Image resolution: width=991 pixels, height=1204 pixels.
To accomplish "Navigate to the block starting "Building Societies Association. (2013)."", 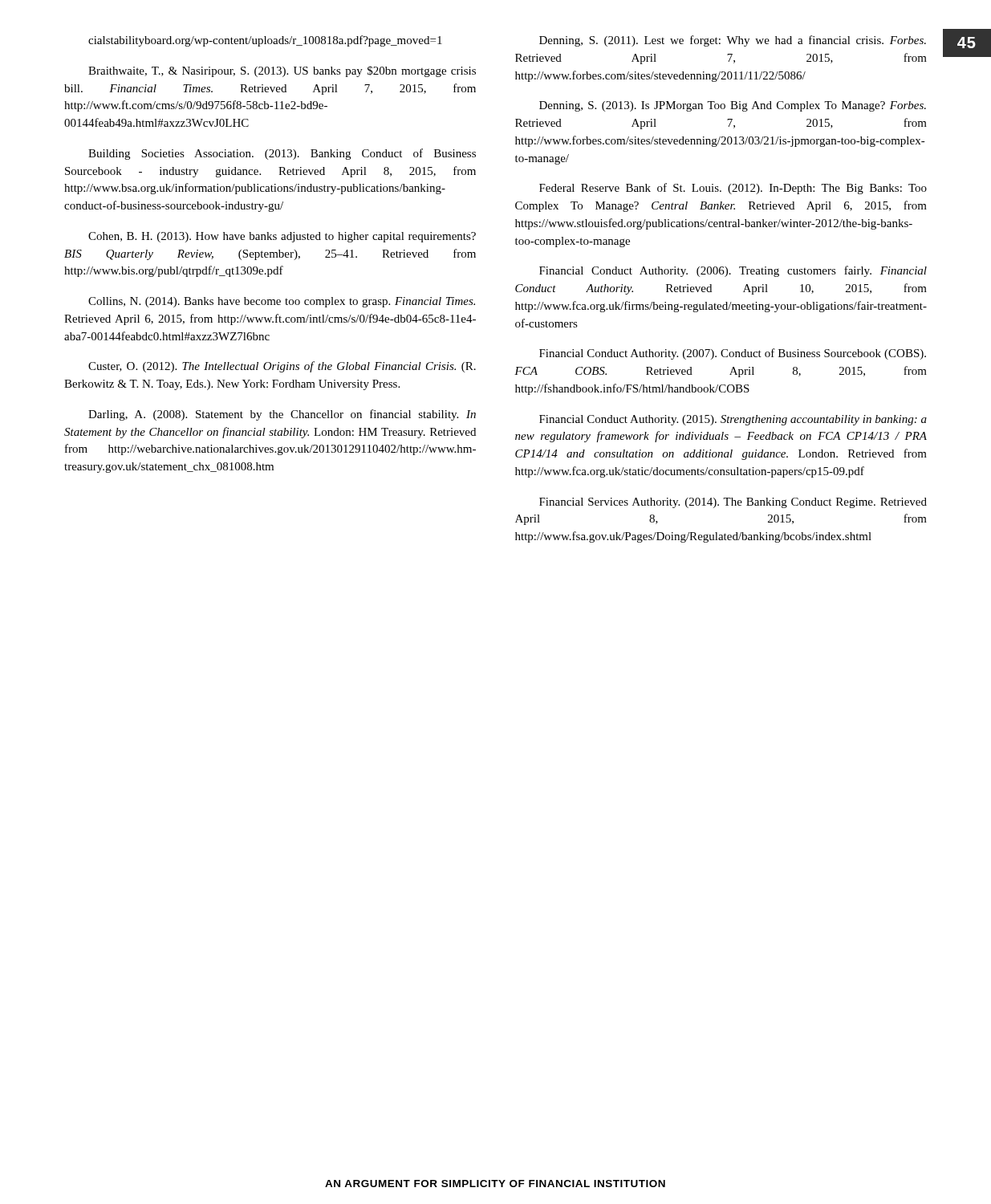I will click(270, 180).
